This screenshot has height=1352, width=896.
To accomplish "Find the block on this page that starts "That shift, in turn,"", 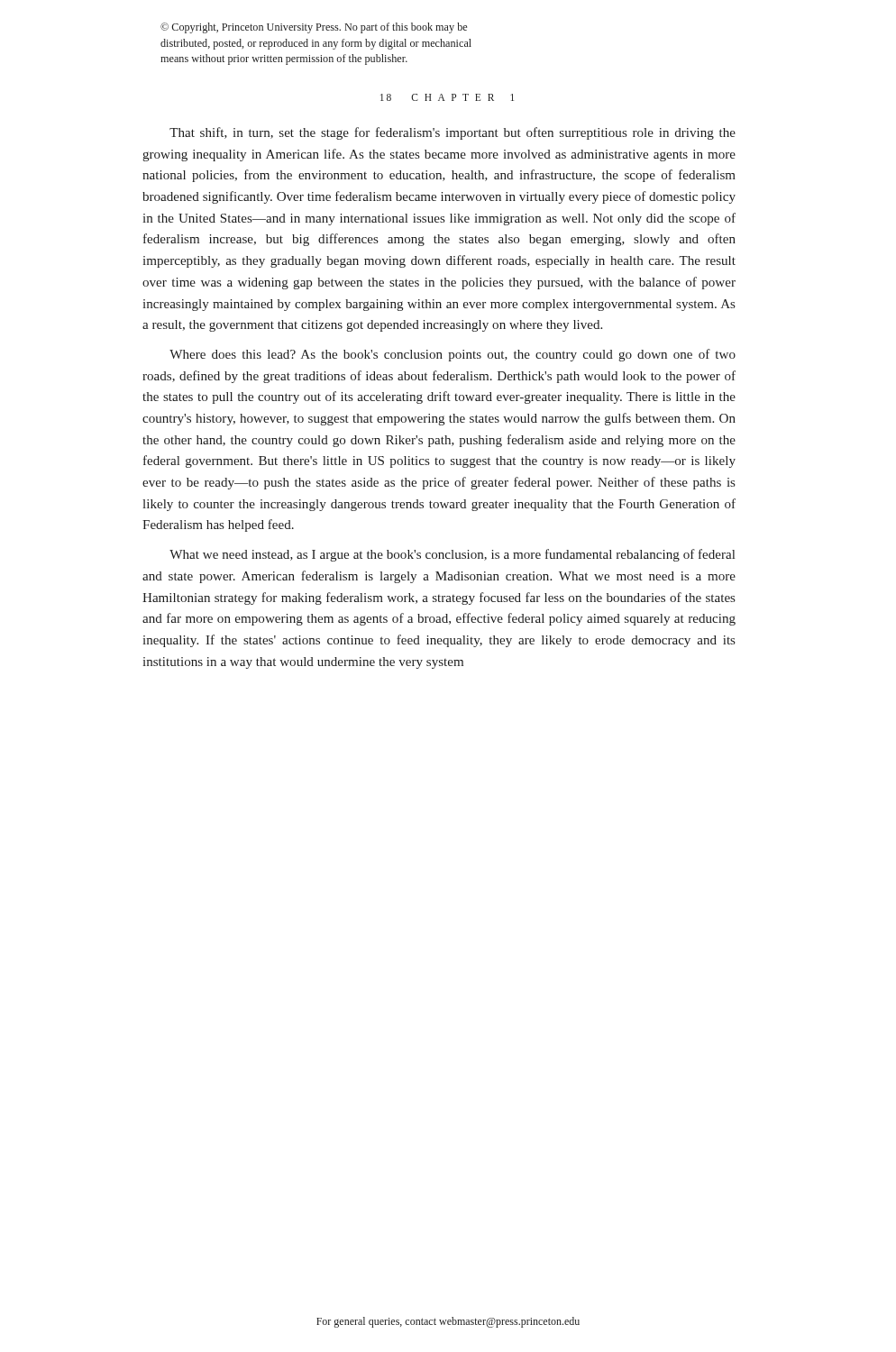I will click(x=439, y=229).
